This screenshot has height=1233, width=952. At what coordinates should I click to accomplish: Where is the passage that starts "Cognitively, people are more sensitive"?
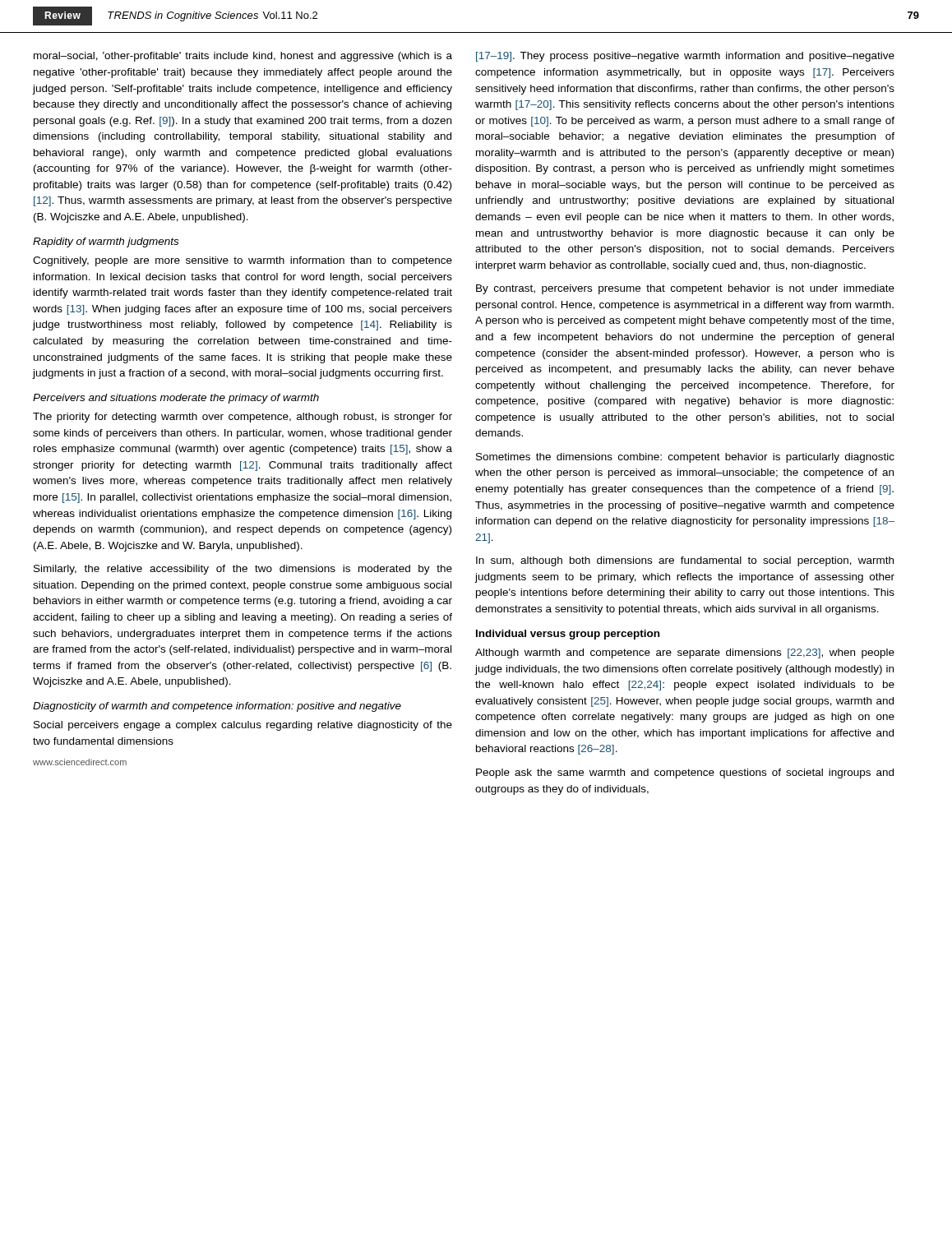[243, 317]
